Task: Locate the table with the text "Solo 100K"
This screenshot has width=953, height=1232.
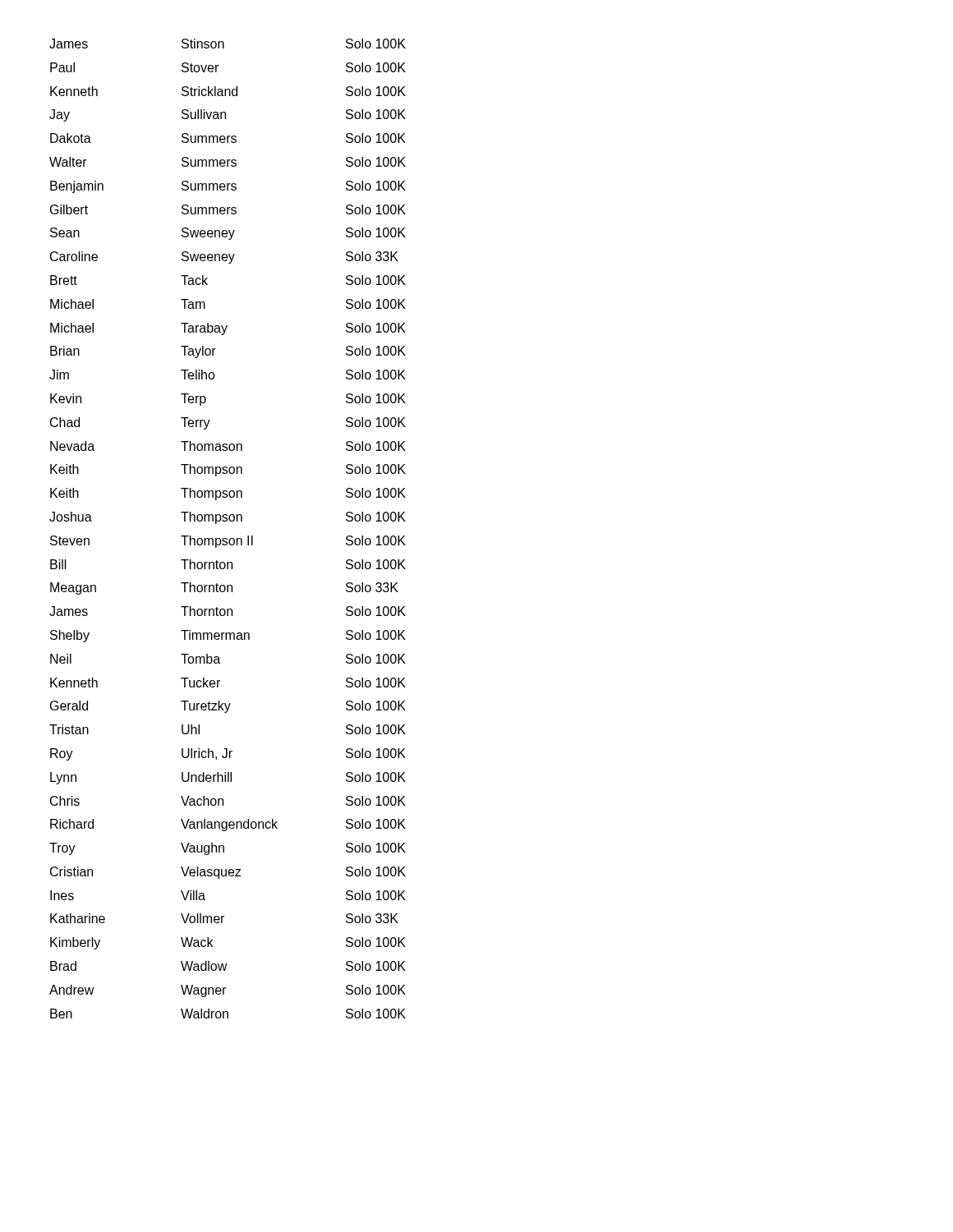Action: click(x=476, y=530)
